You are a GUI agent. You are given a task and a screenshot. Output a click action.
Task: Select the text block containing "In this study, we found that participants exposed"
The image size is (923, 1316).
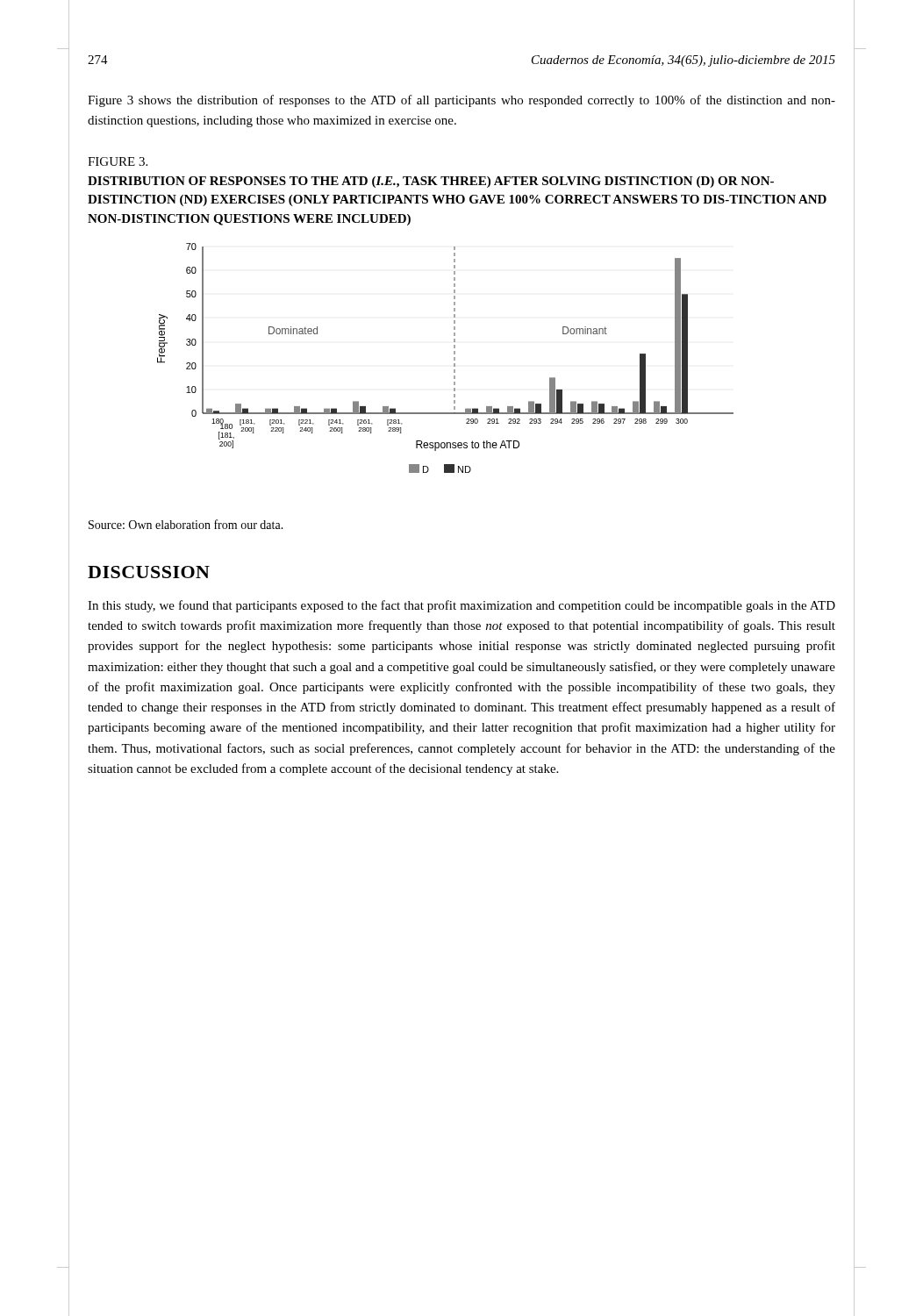click(462, 687)
